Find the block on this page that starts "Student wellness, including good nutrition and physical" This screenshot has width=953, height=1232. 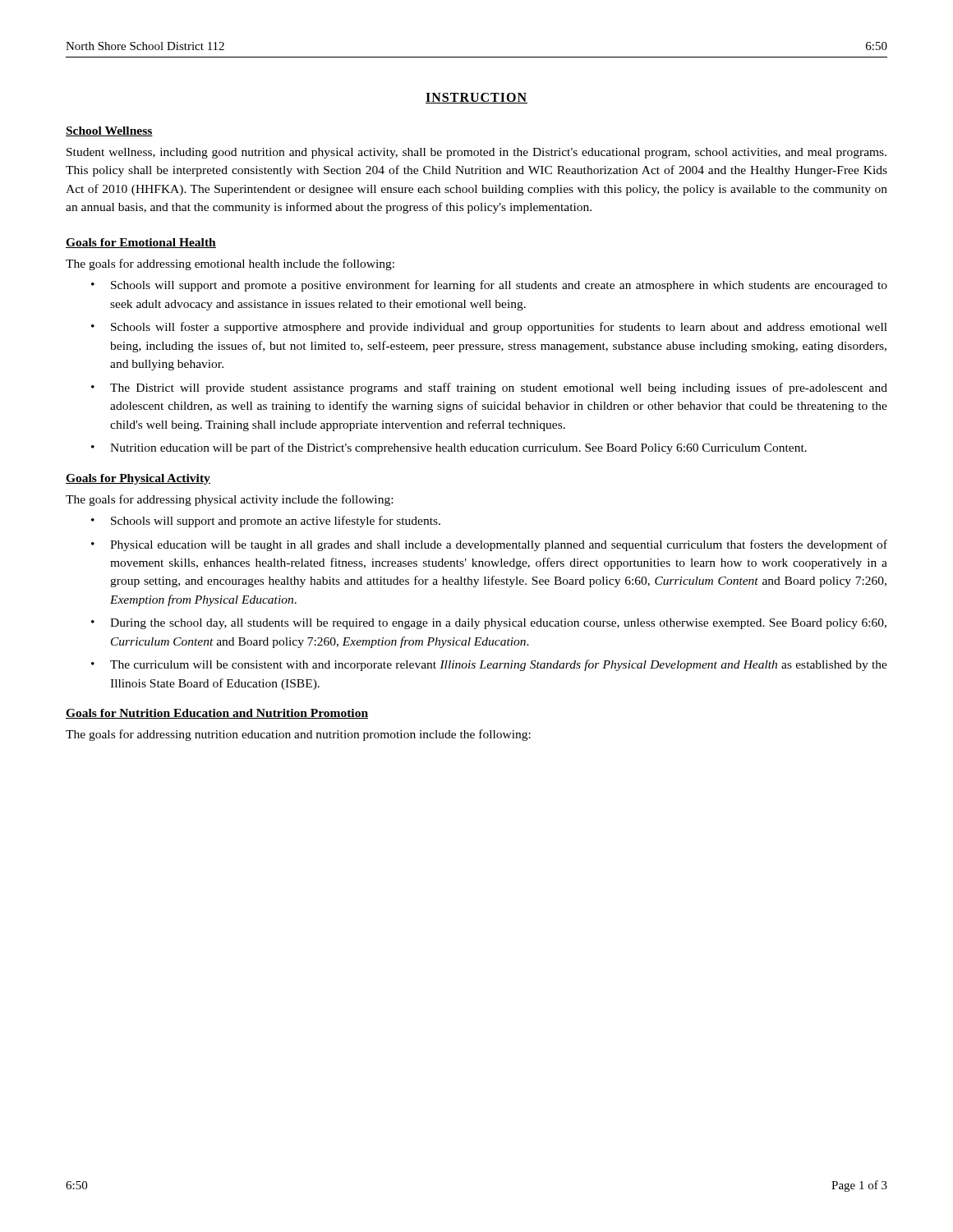click(x=476, y=179)
